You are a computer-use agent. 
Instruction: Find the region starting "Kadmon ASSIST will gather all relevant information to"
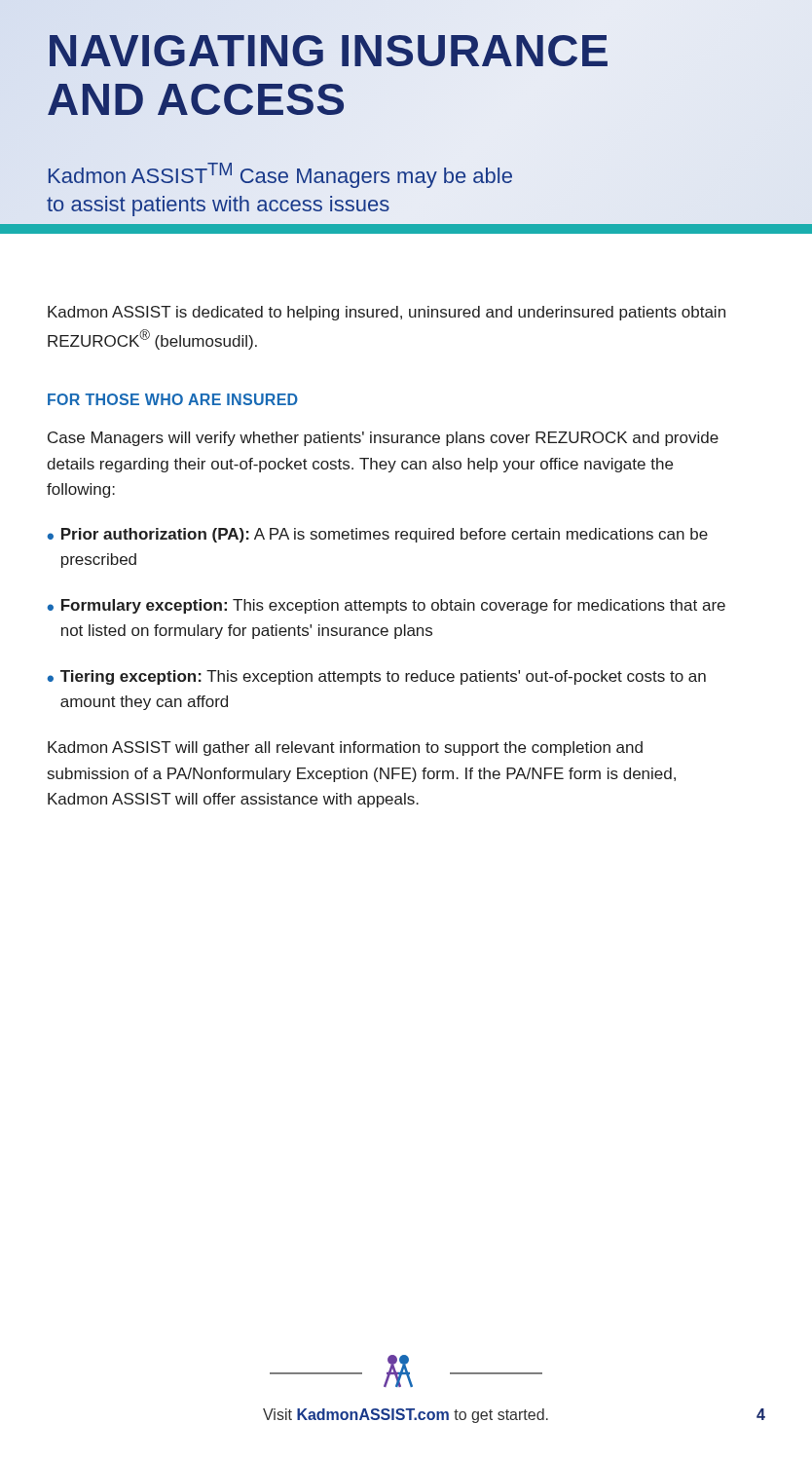(388, 774)
